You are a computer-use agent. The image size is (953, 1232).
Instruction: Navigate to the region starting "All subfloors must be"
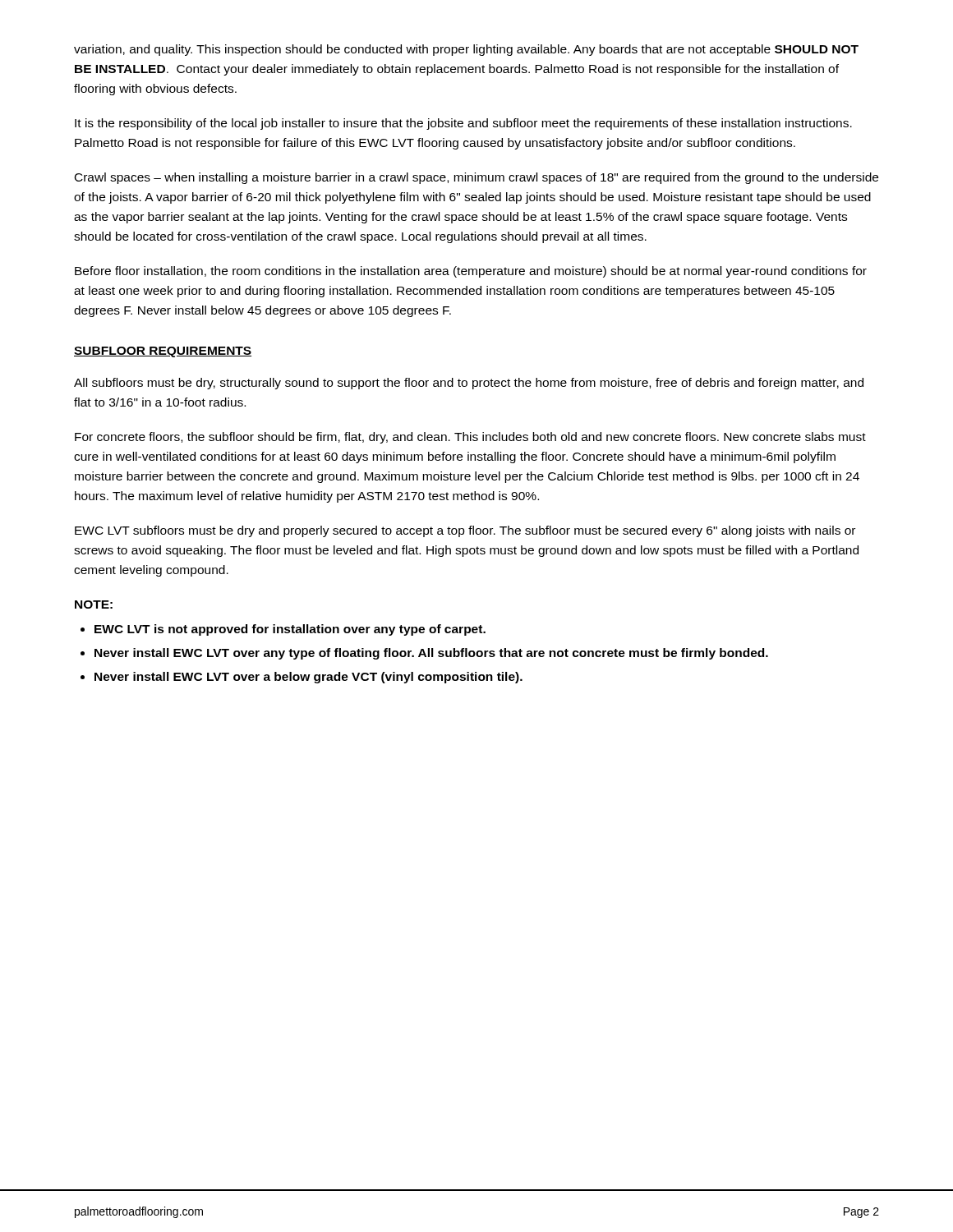(x=469, y=392)
